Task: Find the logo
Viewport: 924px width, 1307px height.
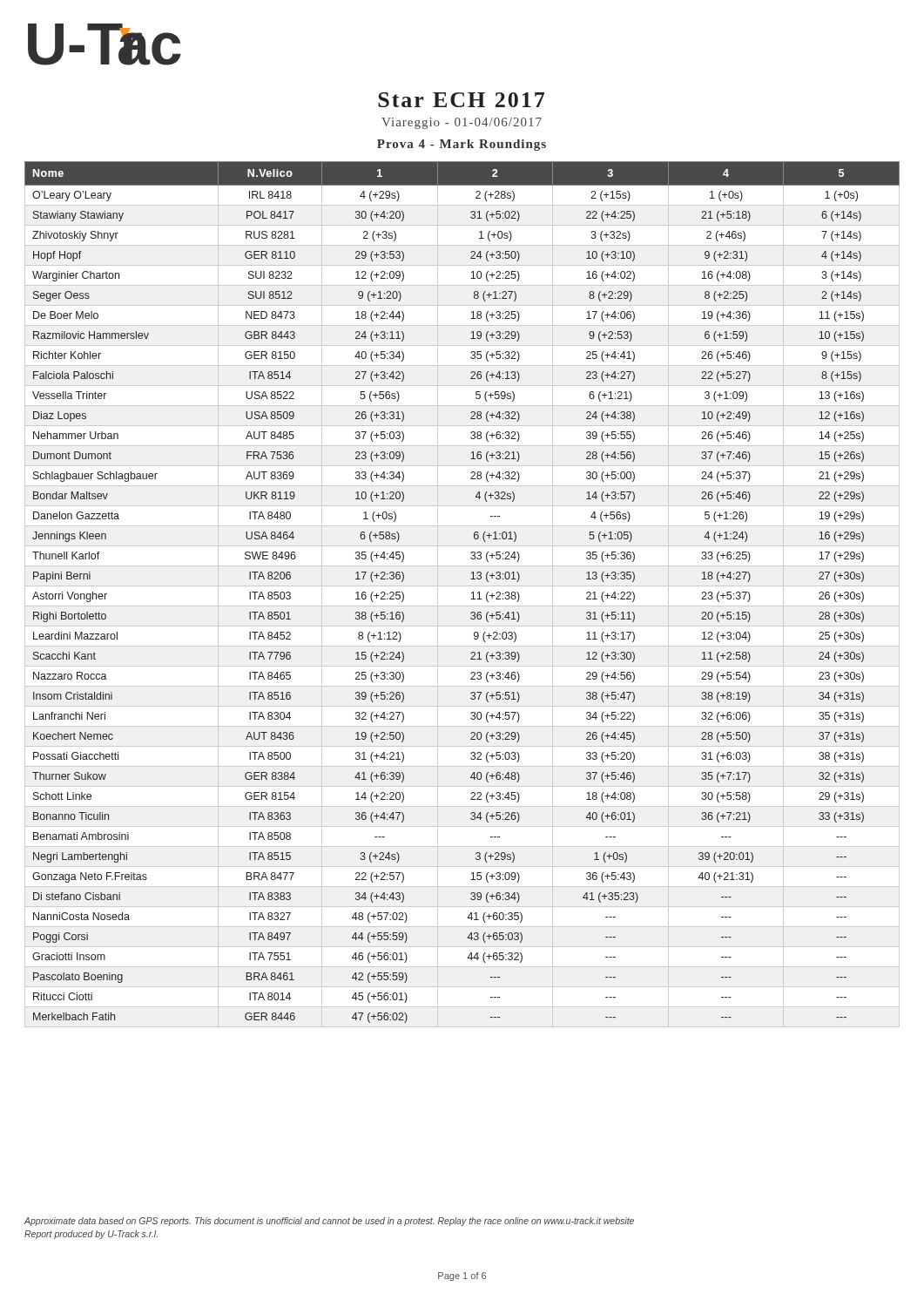Action: point(103,45)
